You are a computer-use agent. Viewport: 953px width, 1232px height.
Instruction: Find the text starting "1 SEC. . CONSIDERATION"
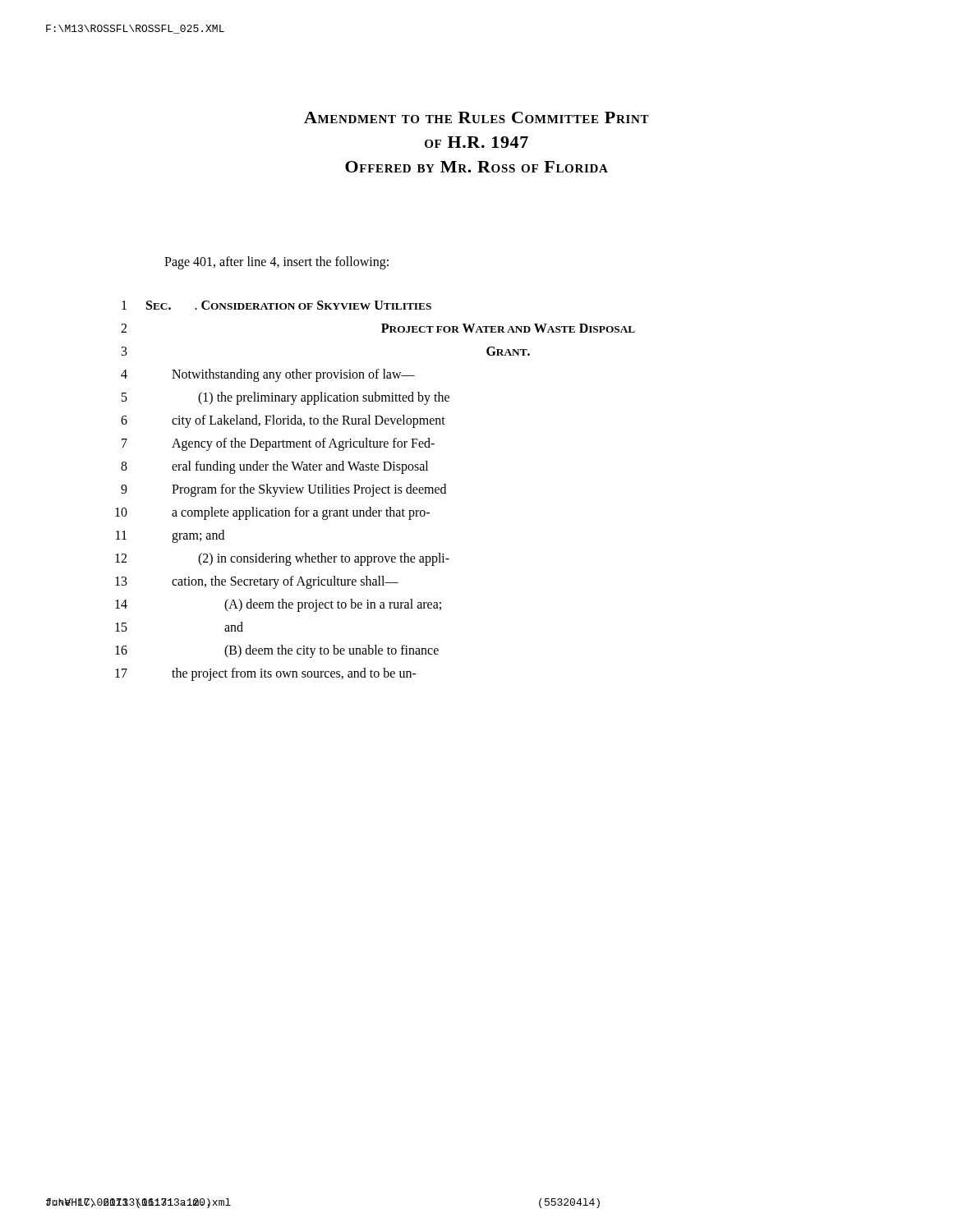coord(276,305)
